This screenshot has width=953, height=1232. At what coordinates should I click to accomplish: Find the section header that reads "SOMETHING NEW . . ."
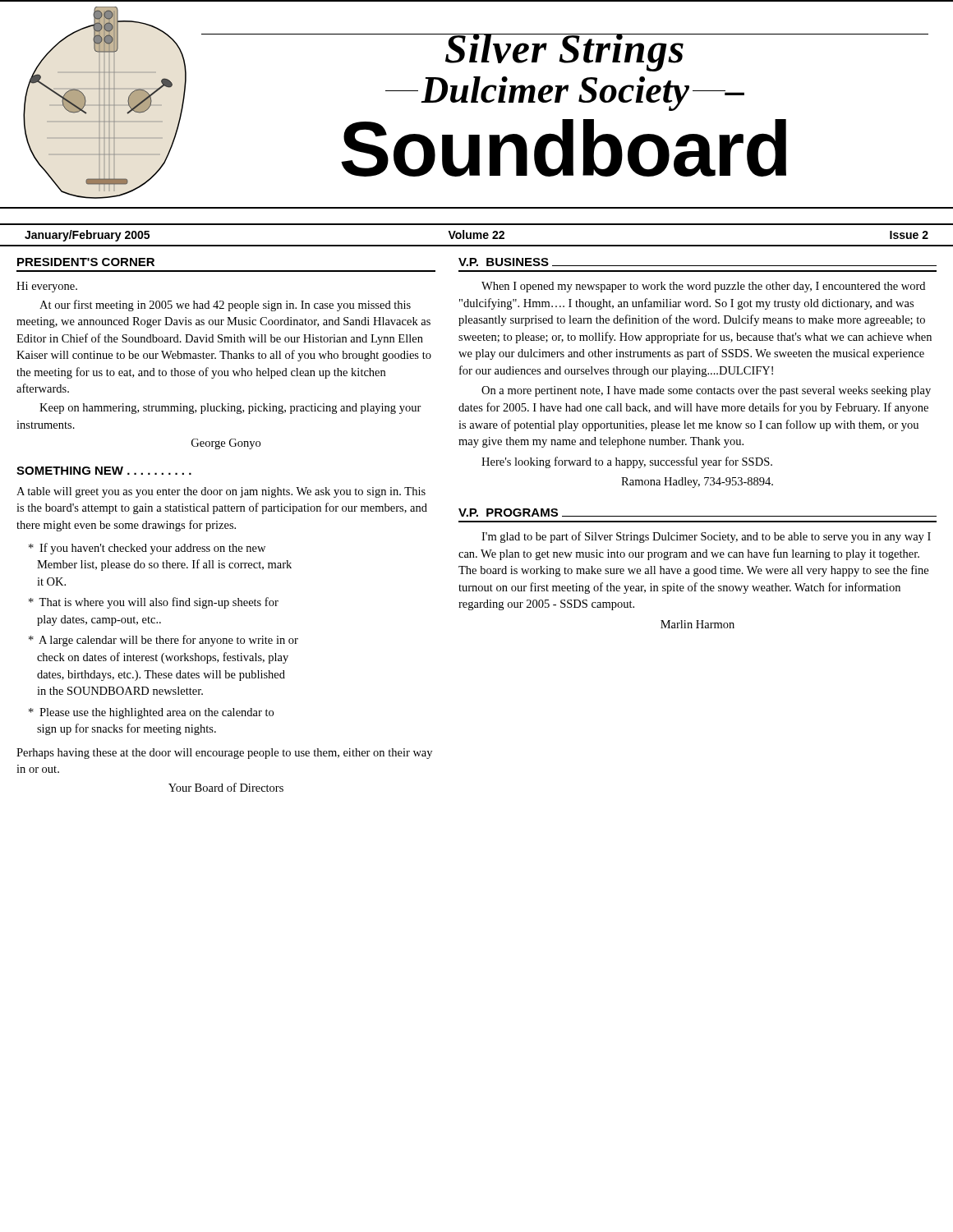[x=104, y=470]
